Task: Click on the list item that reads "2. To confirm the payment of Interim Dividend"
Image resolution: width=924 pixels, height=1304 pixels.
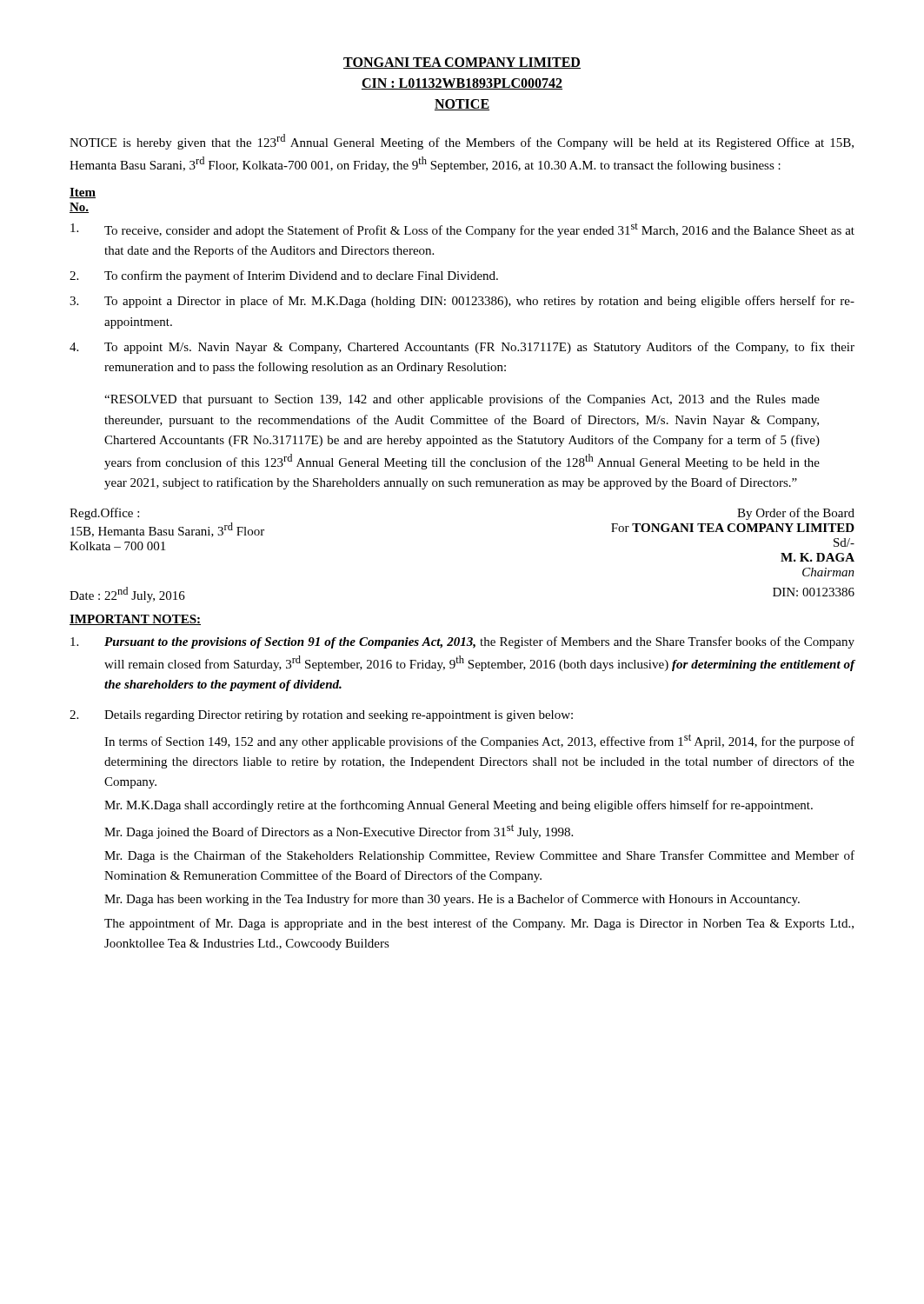Action: point(462,276)
